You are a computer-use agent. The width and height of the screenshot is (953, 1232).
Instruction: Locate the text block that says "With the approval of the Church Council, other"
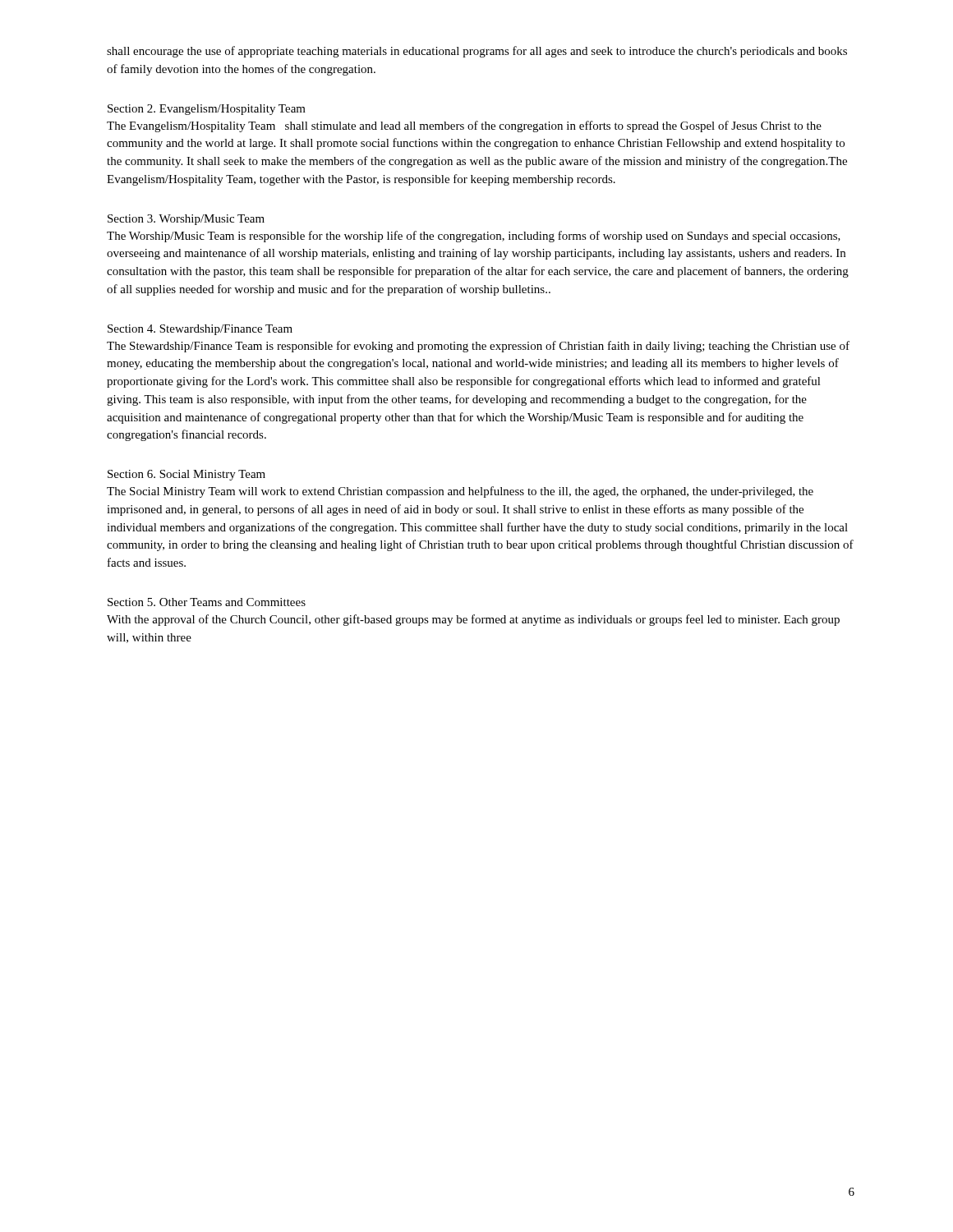[473, 628]
